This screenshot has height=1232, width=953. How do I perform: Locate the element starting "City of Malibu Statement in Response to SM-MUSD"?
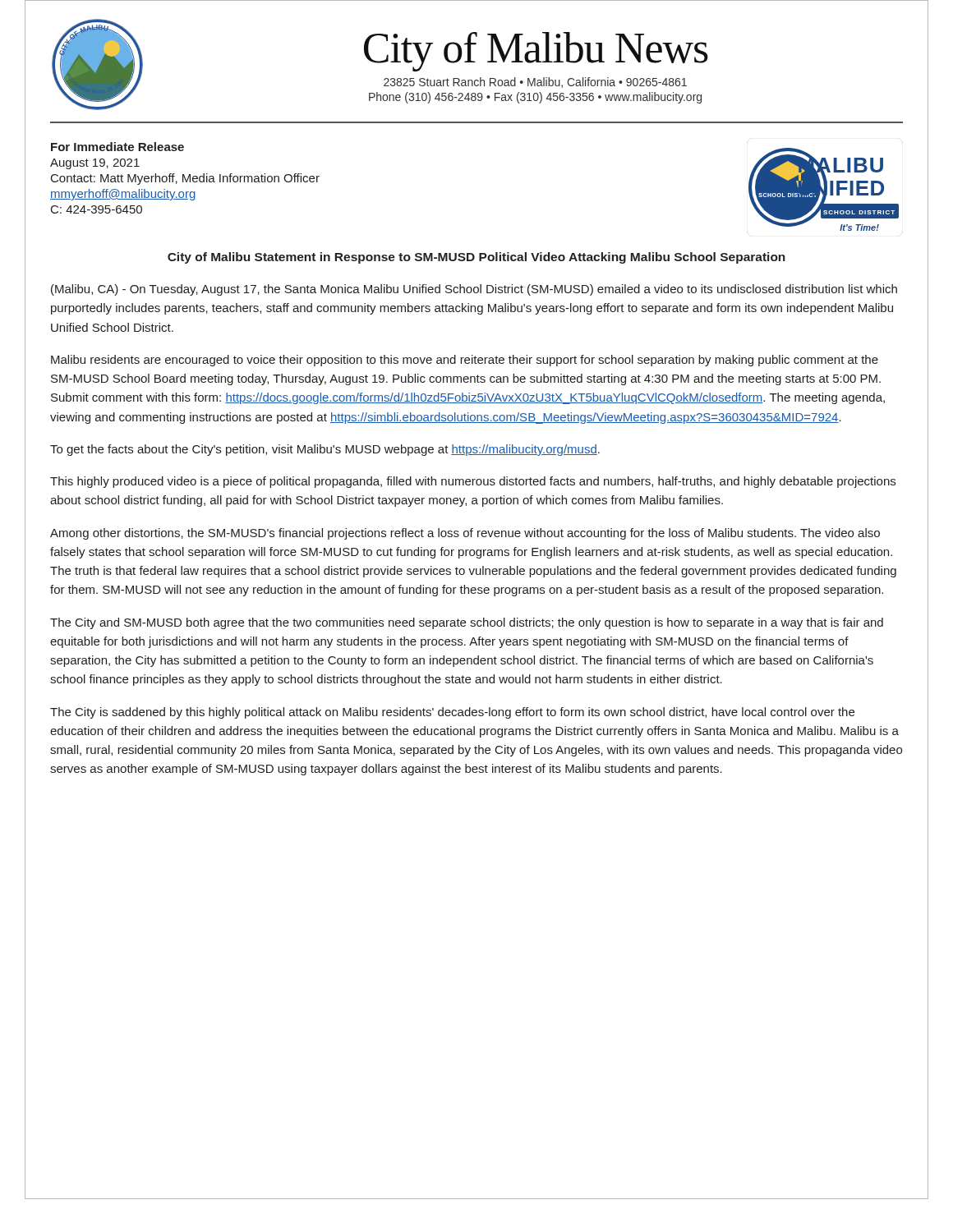point(476,257)
